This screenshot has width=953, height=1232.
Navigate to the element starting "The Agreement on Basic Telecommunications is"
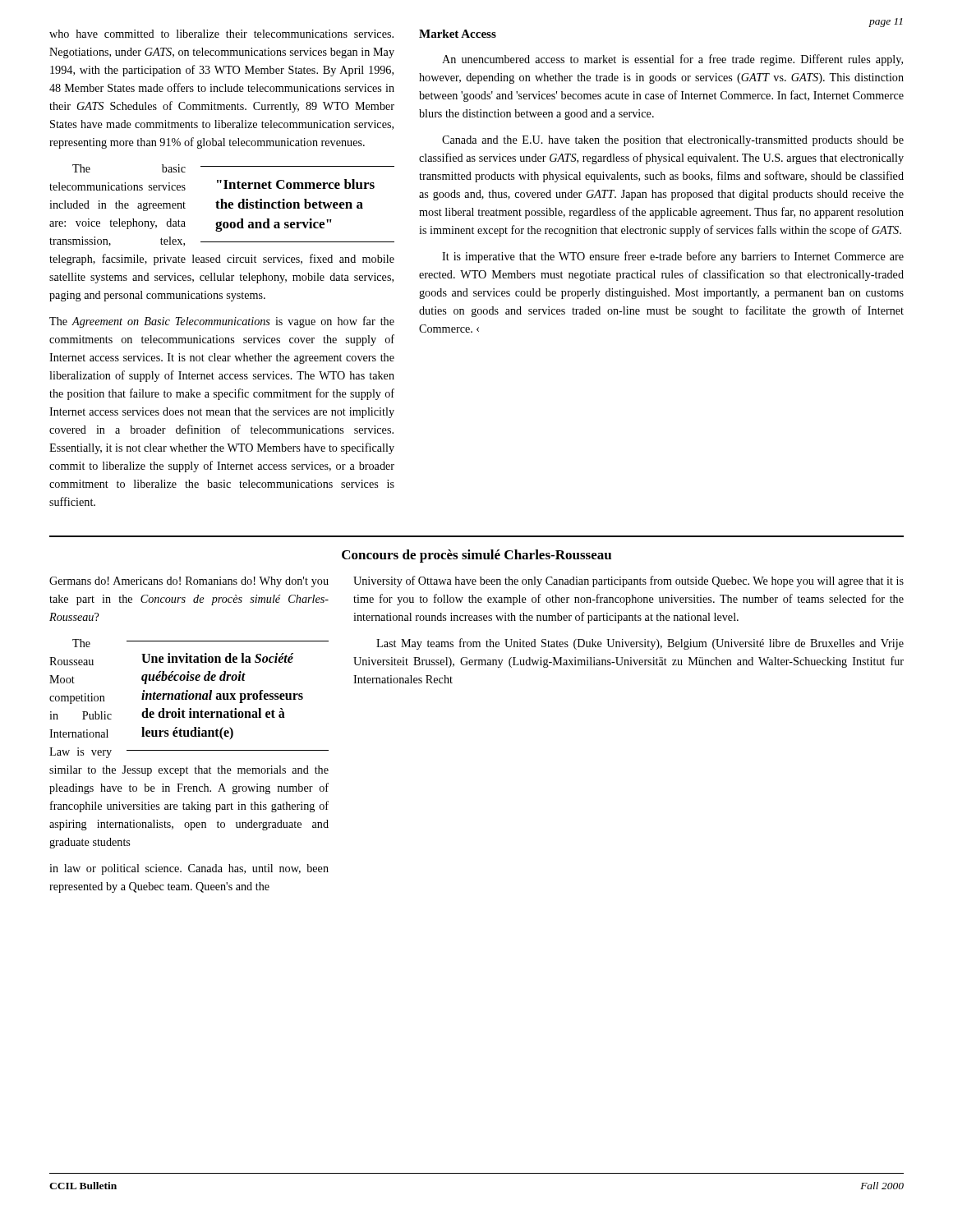[222, 411]
